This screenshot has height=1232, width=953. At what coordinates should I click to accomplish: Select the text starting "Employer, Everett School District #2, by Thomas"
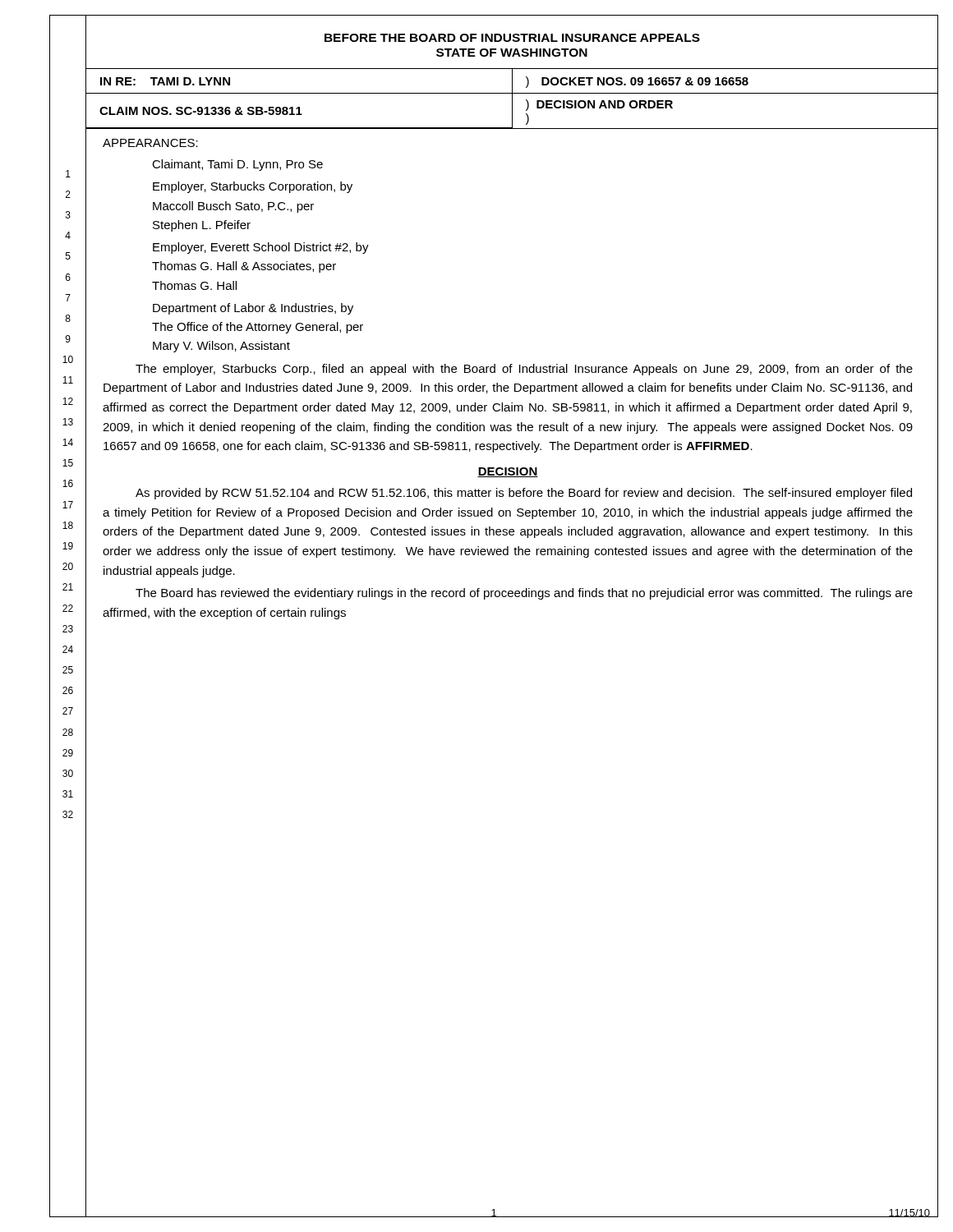coord(260,266)
